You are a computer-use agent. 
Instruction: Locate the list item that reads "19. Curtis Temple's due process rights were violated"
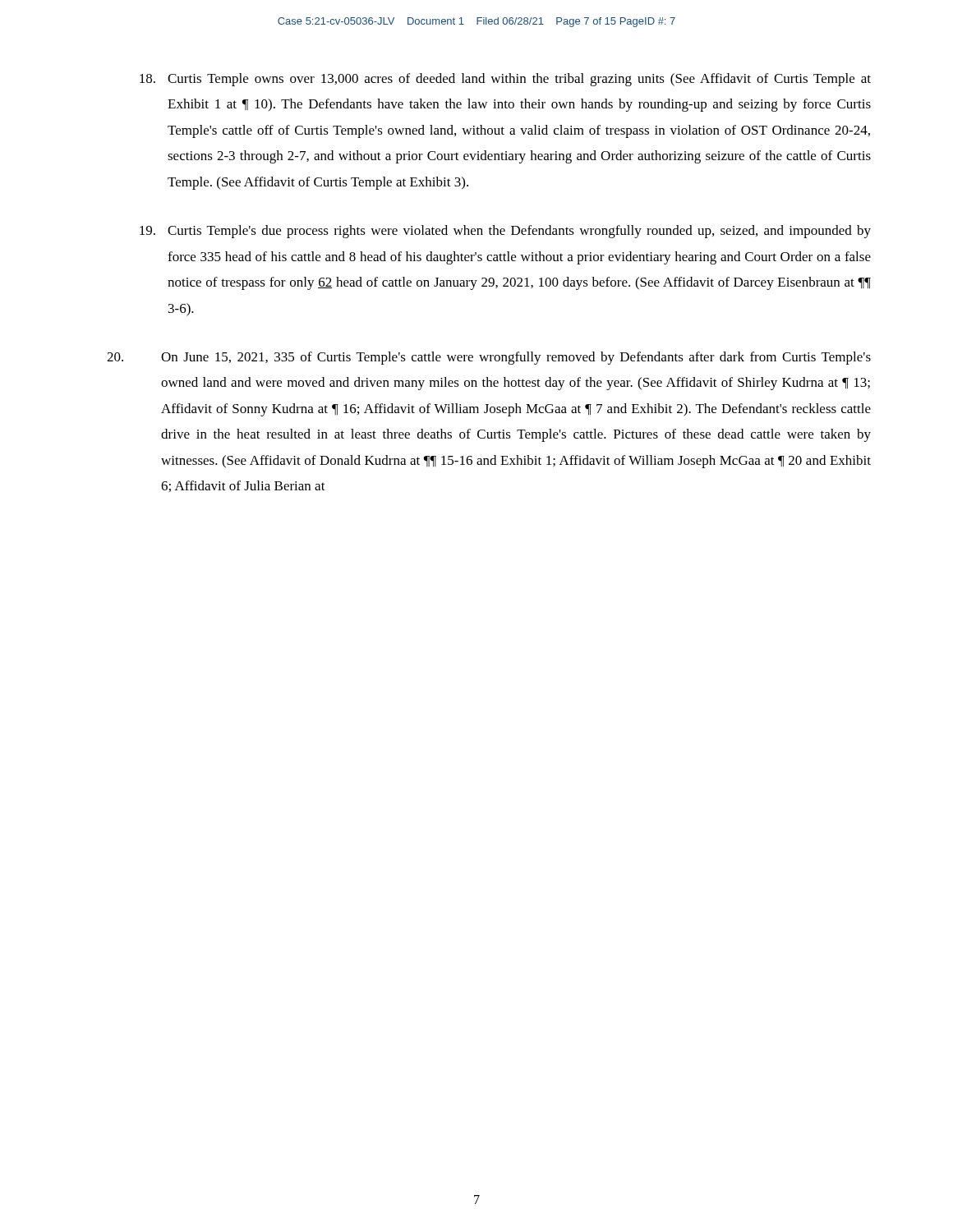[489, 269]
